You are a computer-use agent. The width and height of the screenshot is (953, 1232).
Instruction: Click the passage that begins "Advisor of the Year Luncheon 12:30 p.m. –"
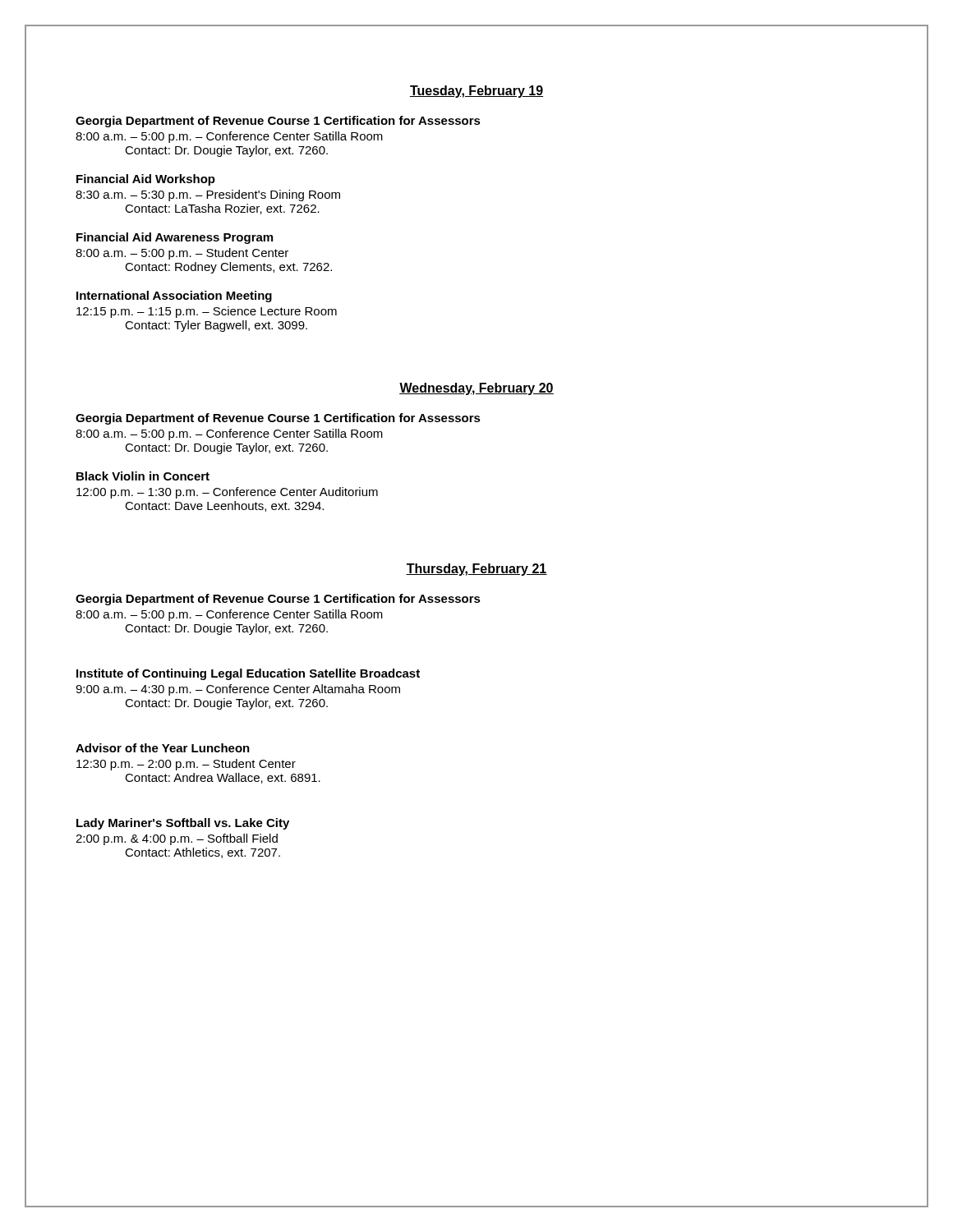point(163,748)
